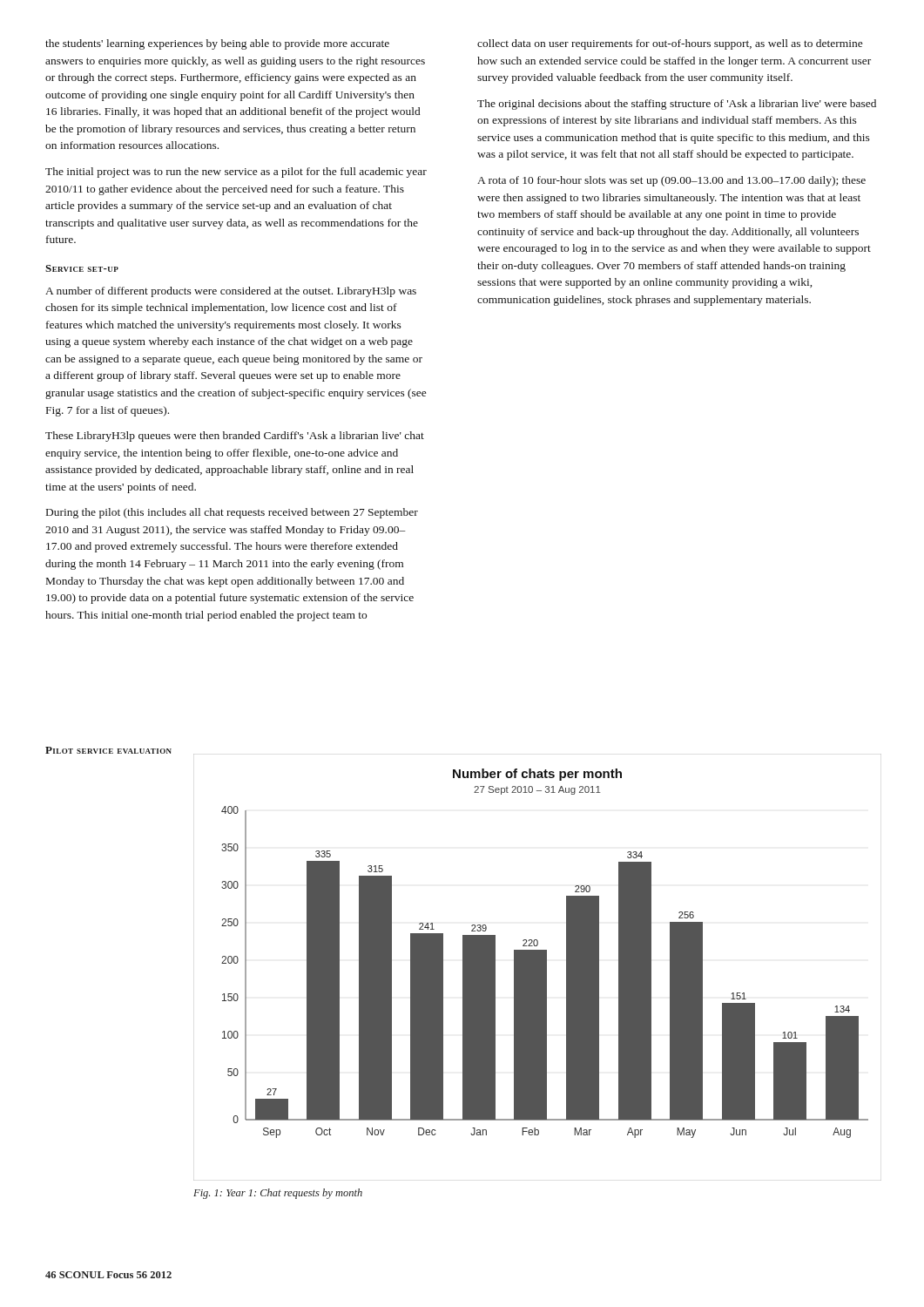The width and height of the screenshot is (924, 1307).
Task: Click on the block starting "A number of different"
Action: [x=237, y=350]
